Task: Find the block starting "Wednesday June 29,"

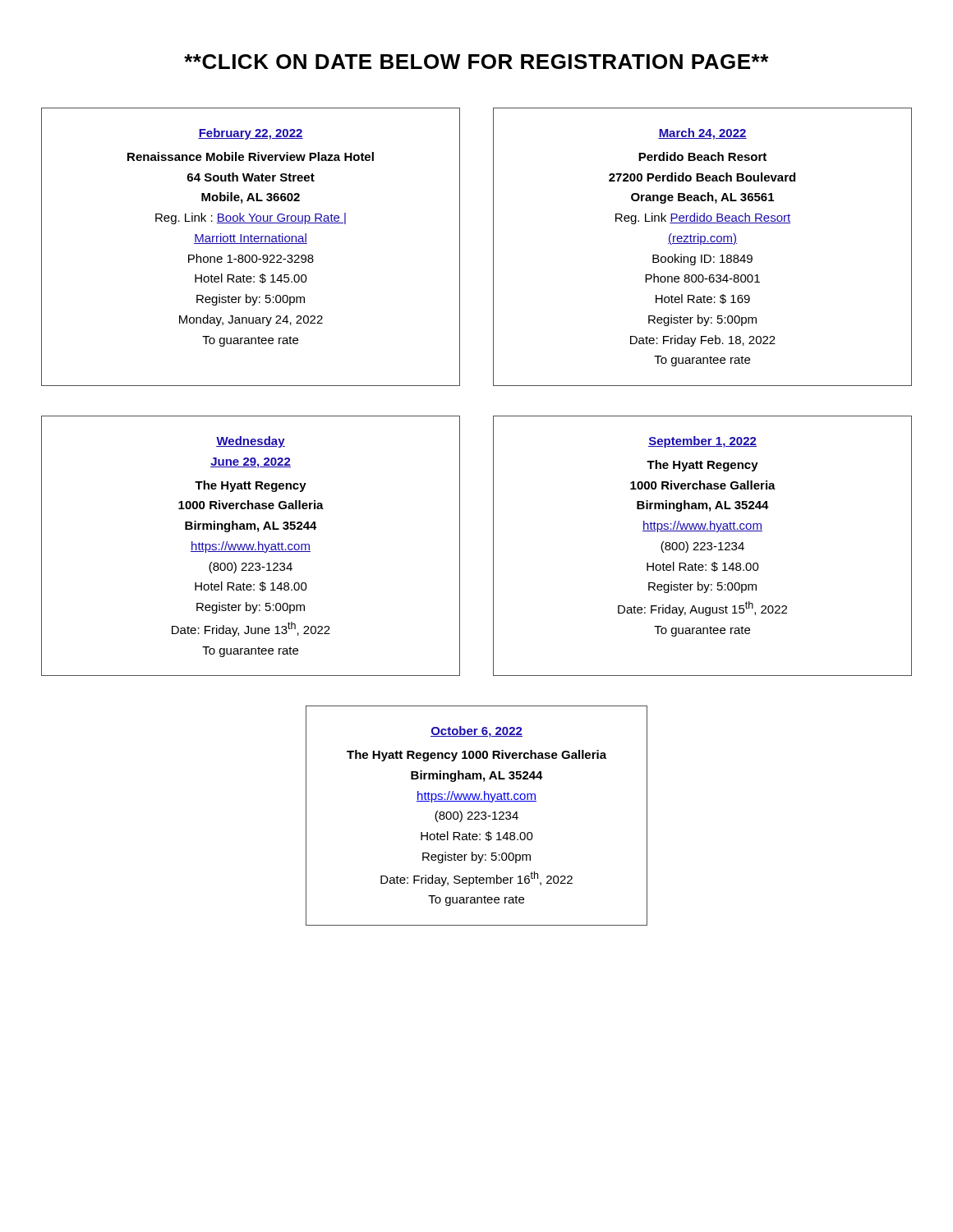Action: [251, 544]
